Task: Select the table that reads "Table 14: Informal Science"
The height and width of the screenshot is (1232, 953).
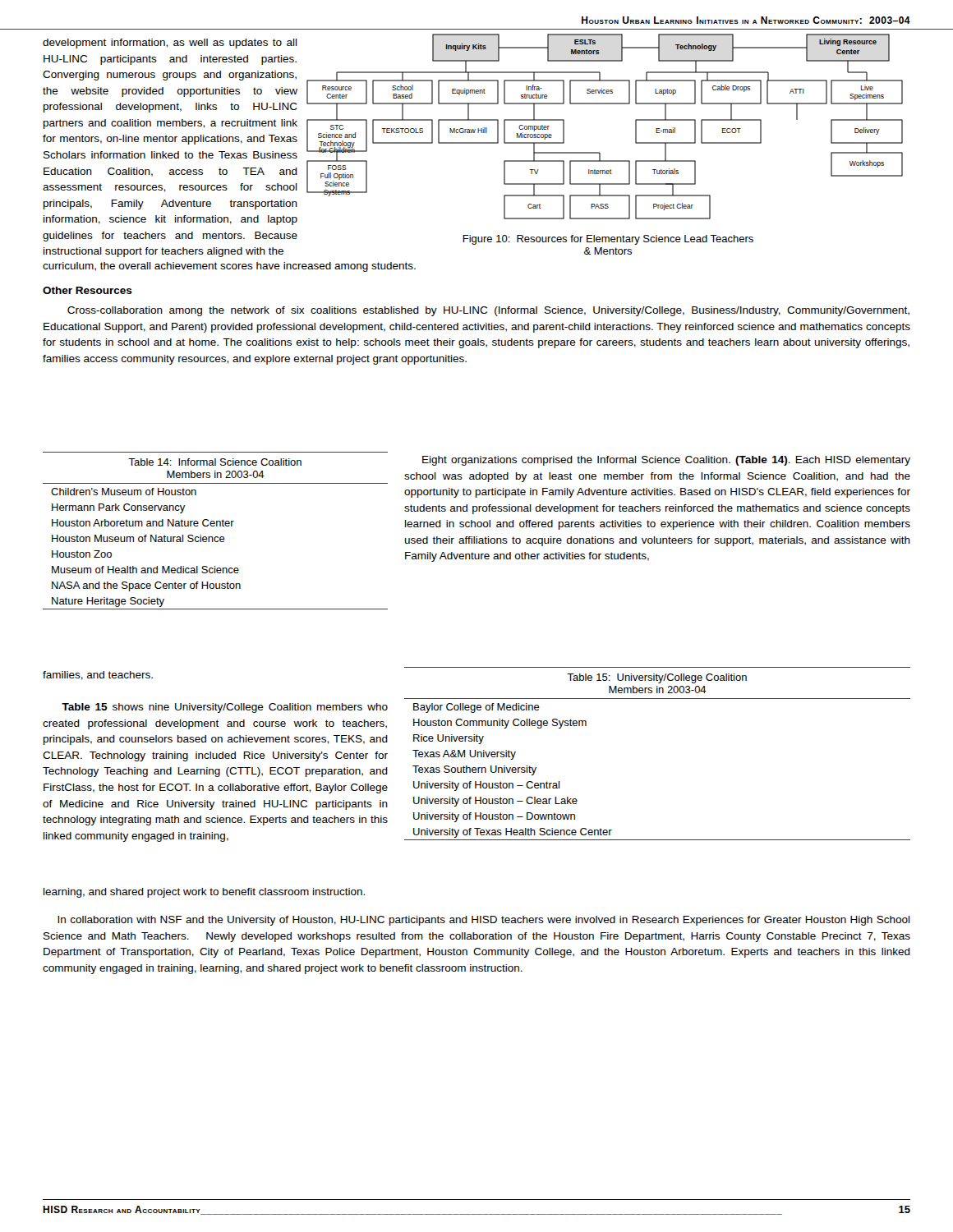Action: coord(215,531)
